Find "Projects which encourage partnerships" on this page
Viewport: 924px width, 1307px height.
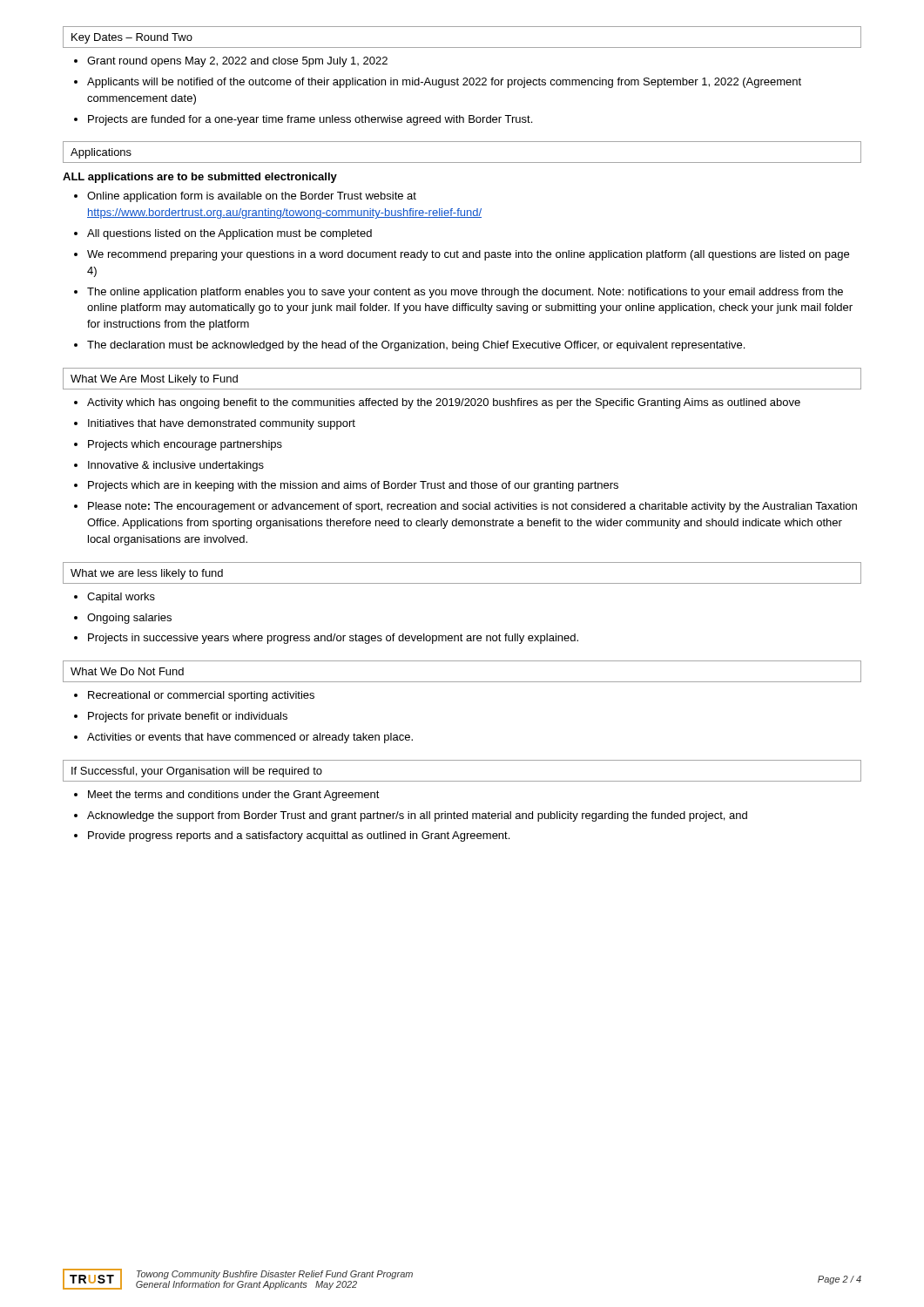point(185,444)
